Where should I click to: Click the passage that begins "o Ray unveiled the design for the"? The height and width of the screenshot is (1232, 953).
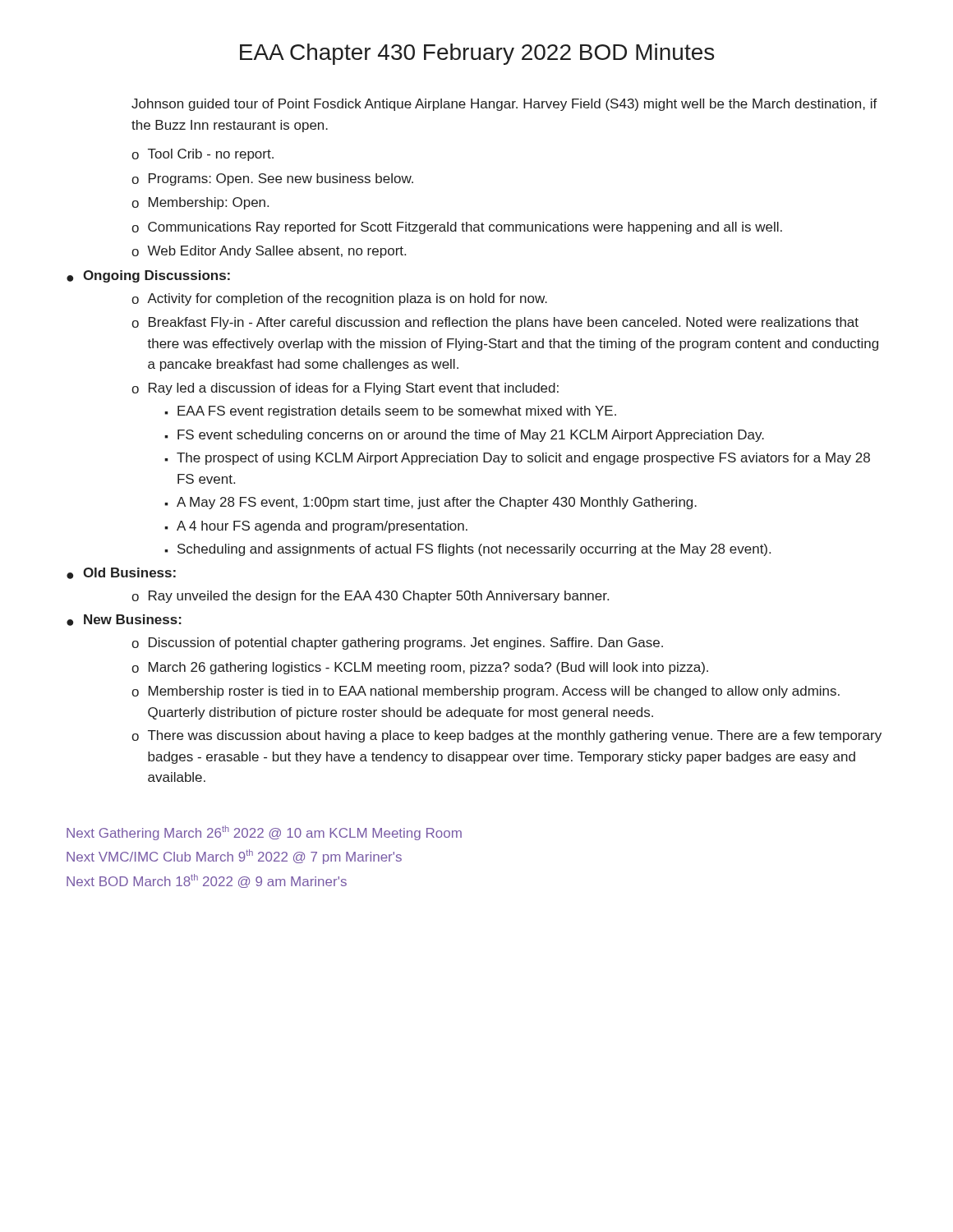pos(371,596)
